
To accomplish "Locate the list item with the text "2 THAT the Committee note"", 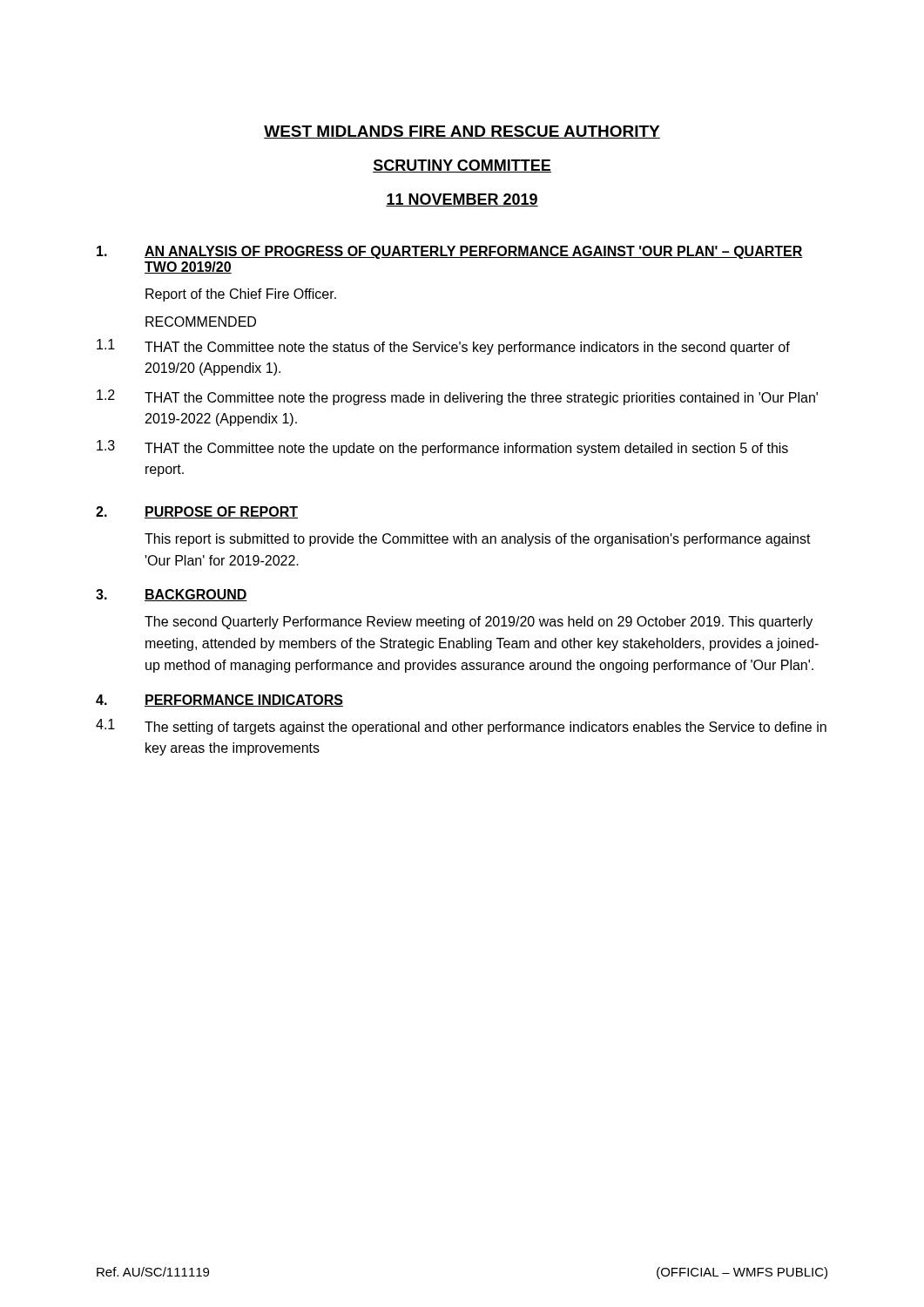I will point(462,408).
